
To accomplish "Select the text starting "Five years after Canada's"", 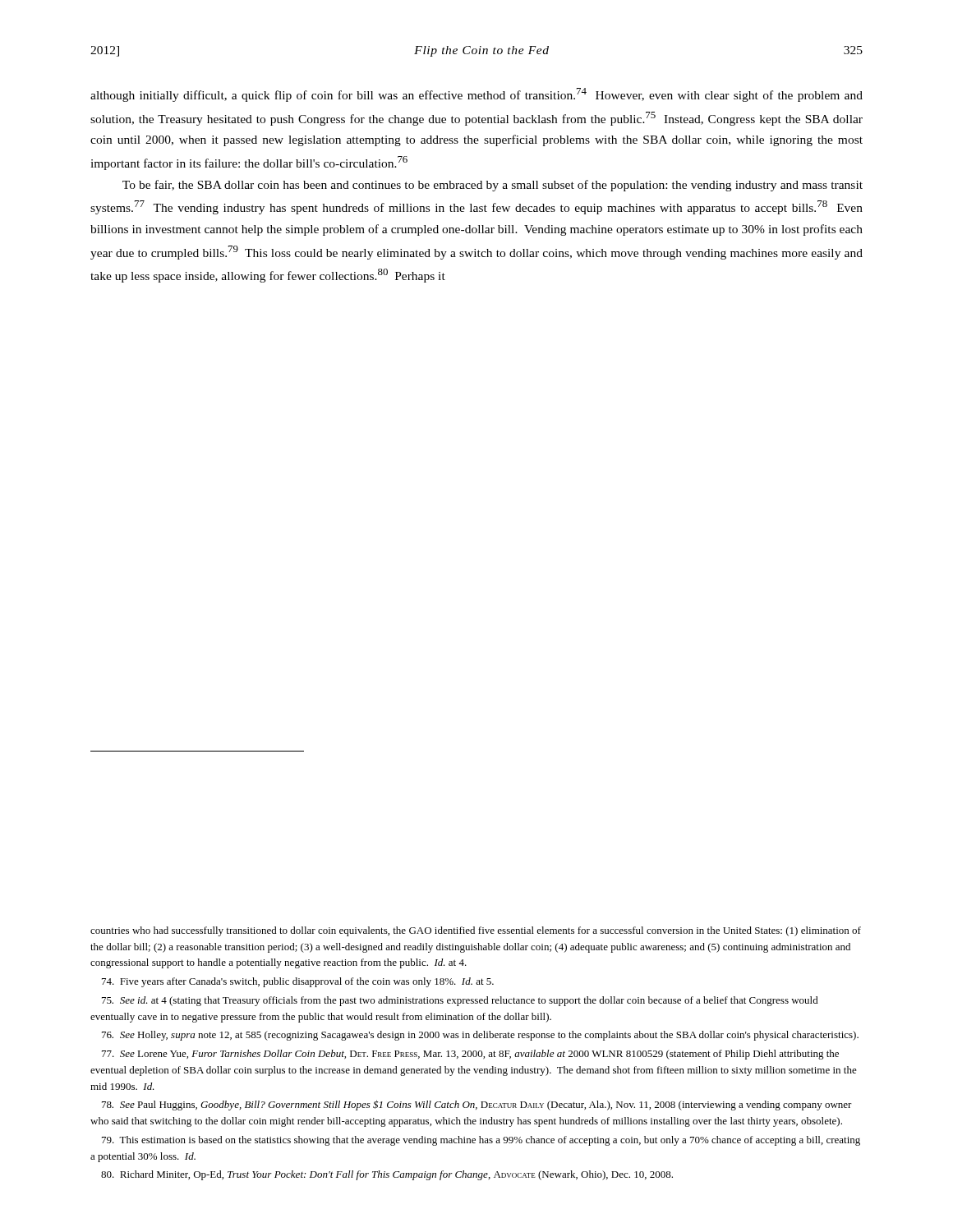I will pyautogui.click(x=292, y=981).
